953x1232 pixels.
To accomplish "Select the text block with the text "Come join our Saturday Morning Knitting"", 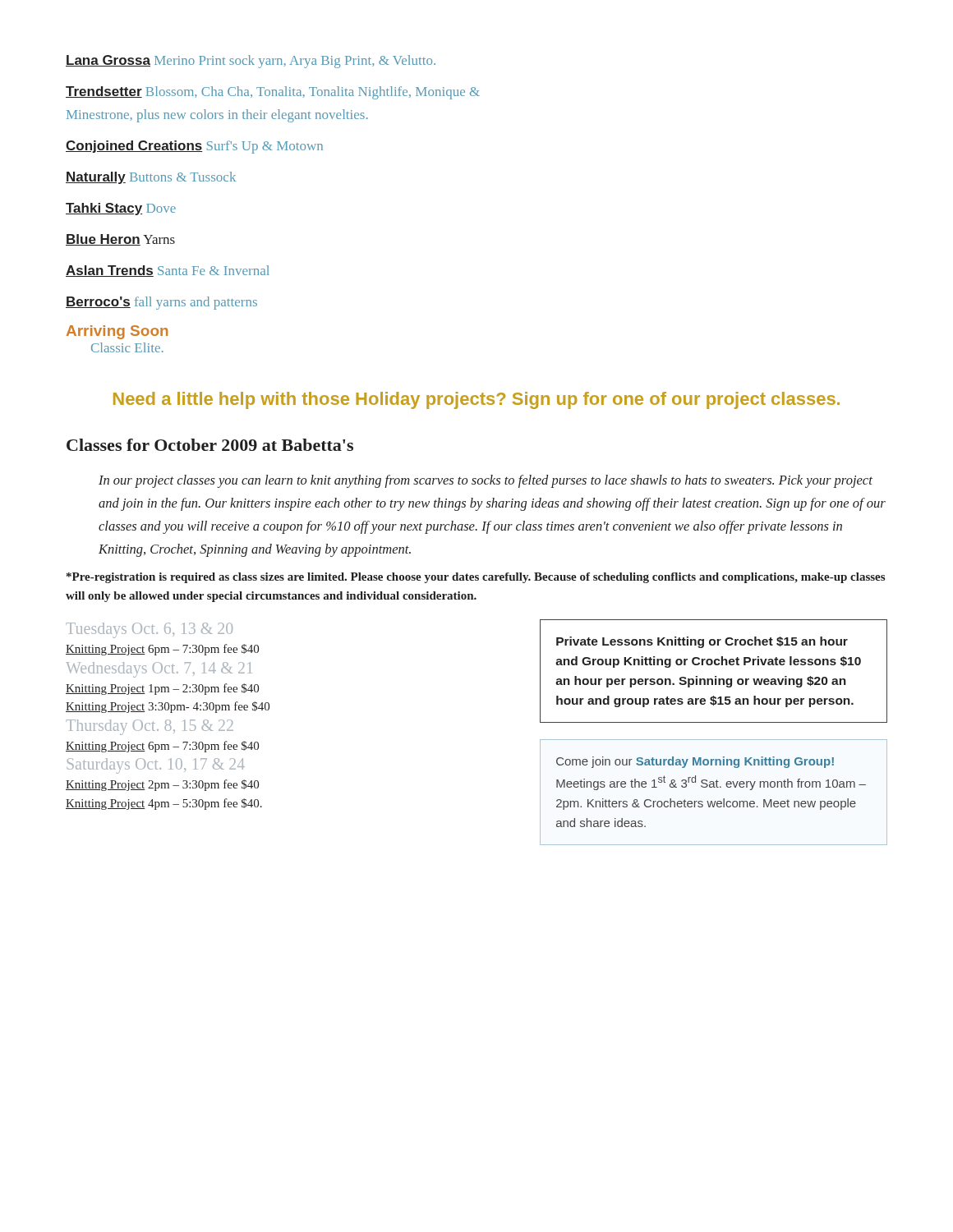I will [x=711, y=792].
